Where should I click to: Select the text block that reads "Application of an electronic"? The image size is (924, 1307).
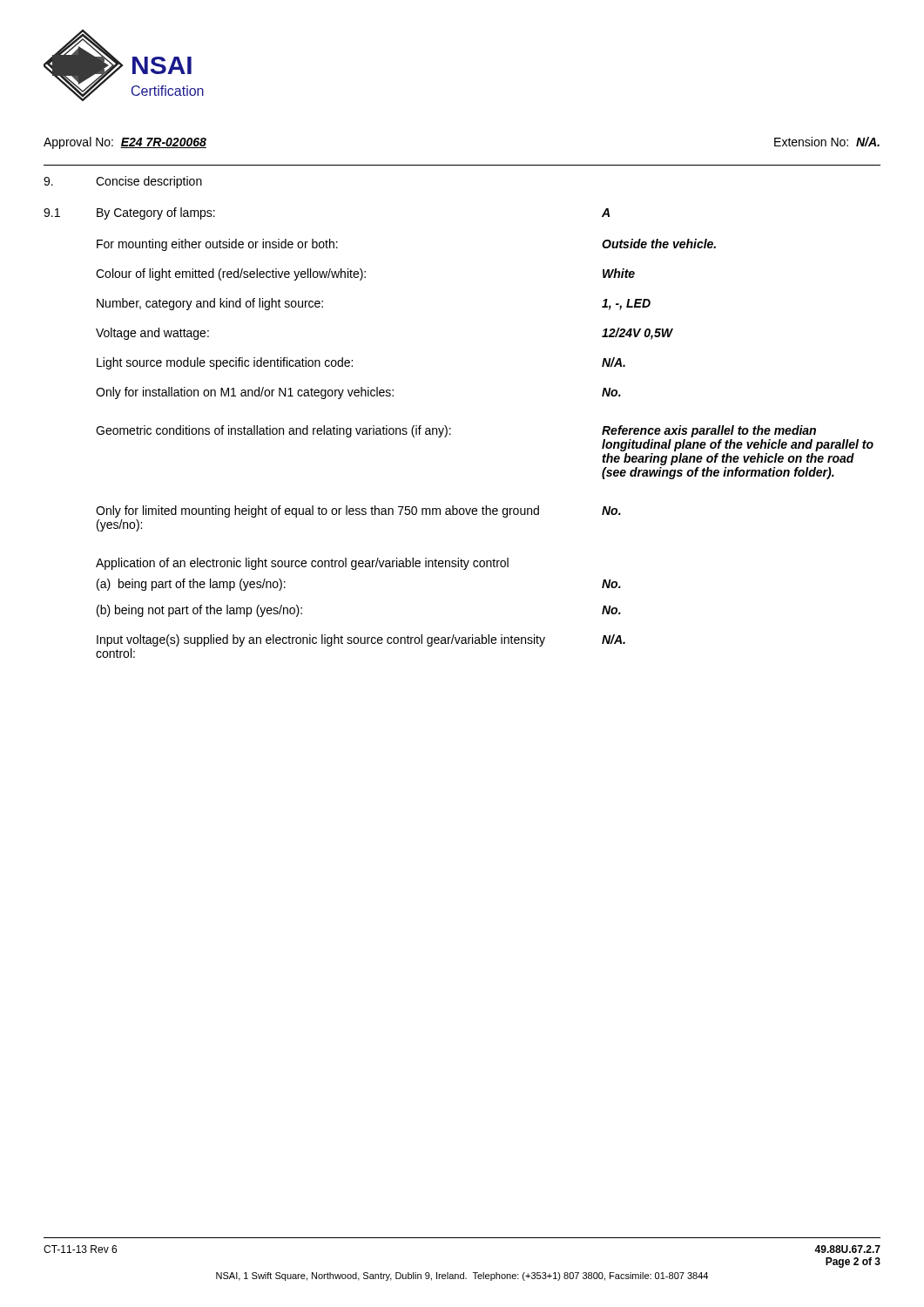tap(302, 564)
